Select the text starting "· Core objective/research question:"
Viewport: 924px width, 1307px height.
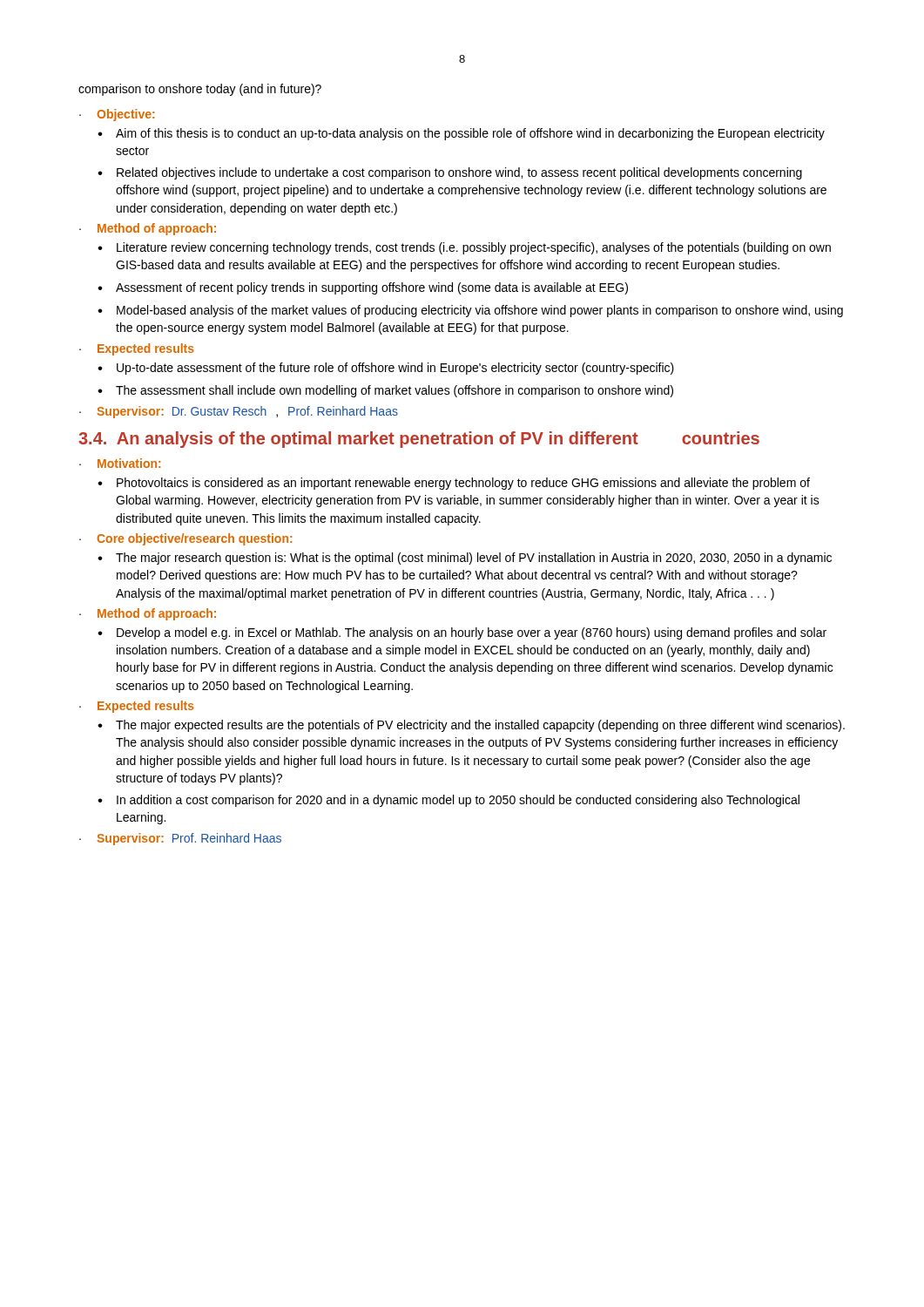[x=186, y=538]
